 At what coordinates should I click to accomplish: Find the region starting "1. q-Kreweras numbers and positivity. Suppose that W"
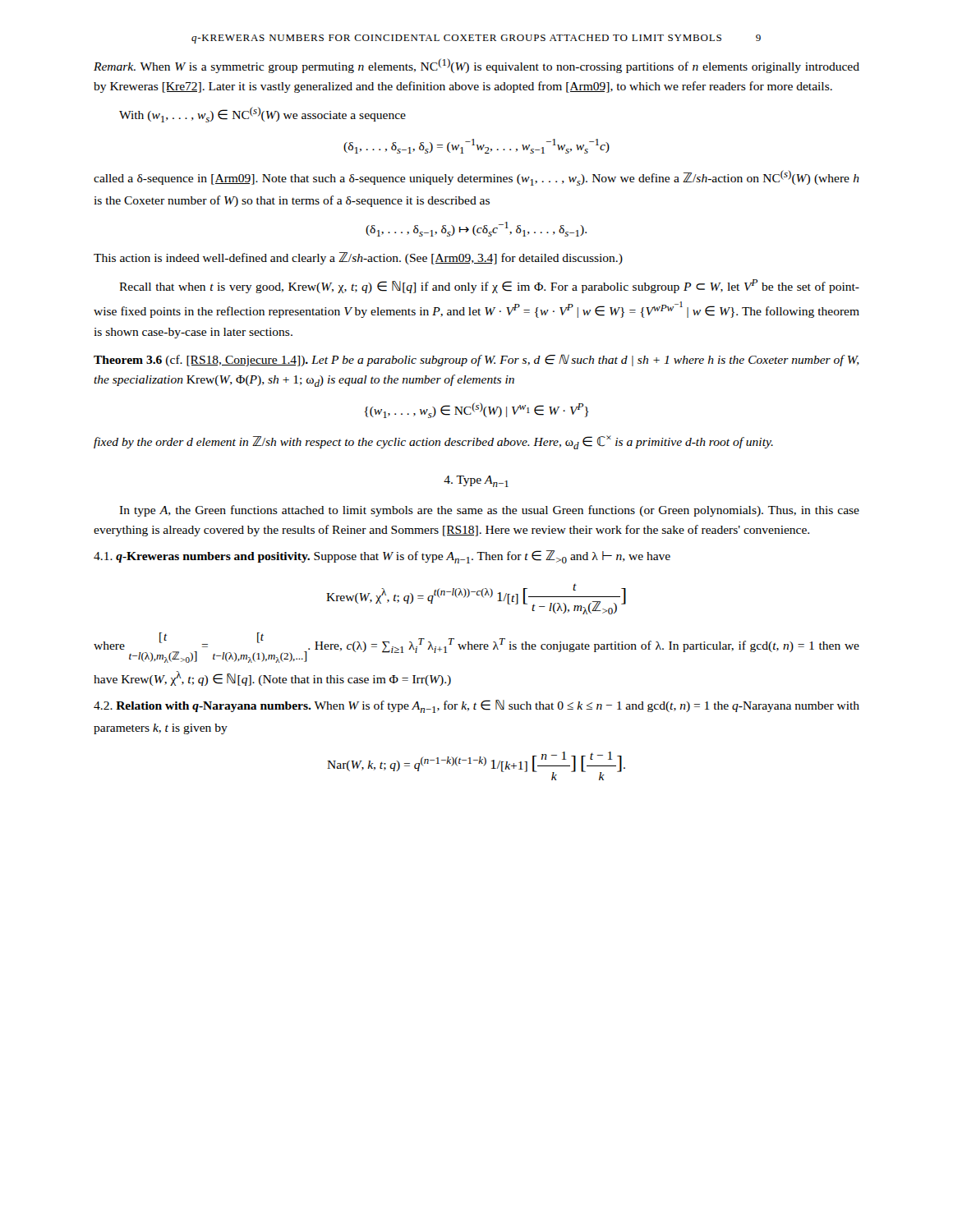click(476, 557)
